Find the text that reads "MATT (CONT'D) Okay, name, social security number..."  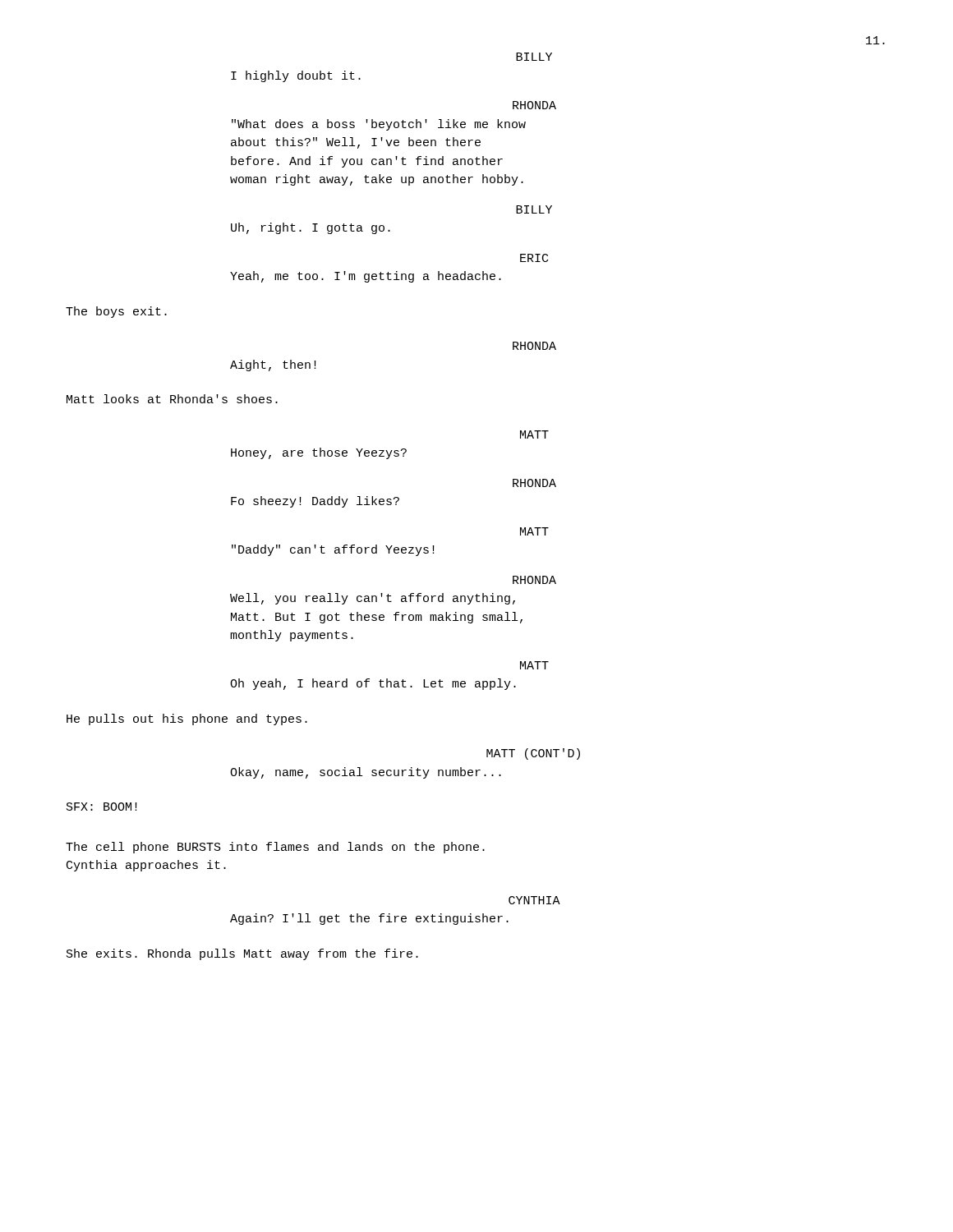[x=518, y=764]
